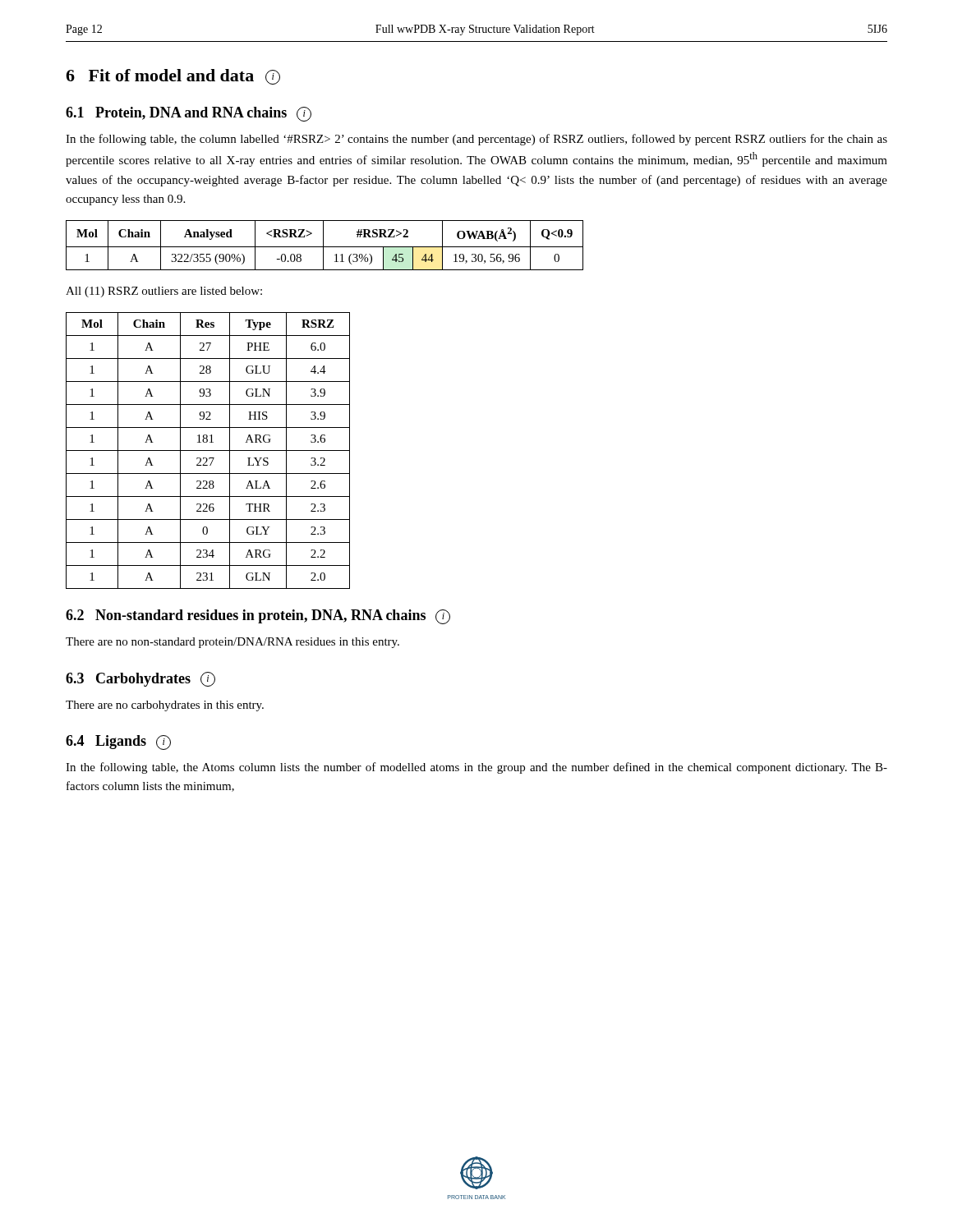This screenshot has height=1232, width=953.
Task: Click on the passage starting "6.3 Carbohydrates i"
Action: pos(140,679)
